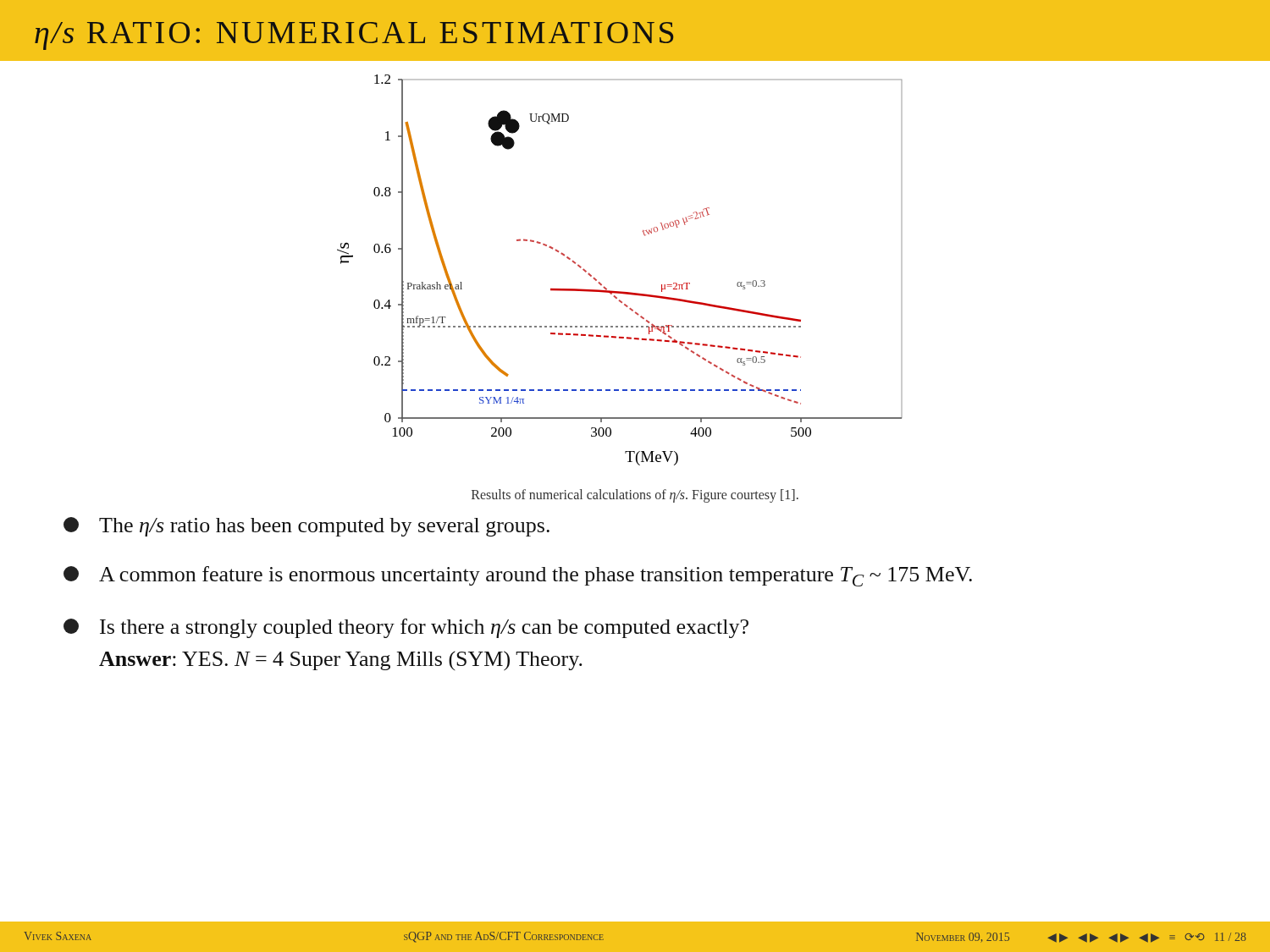This screenshot has width=1270, height=952.
Task: Locate the text block starting "The η/s ratio has been computed"
Action: pyautogui.click(x=307, y=525)
